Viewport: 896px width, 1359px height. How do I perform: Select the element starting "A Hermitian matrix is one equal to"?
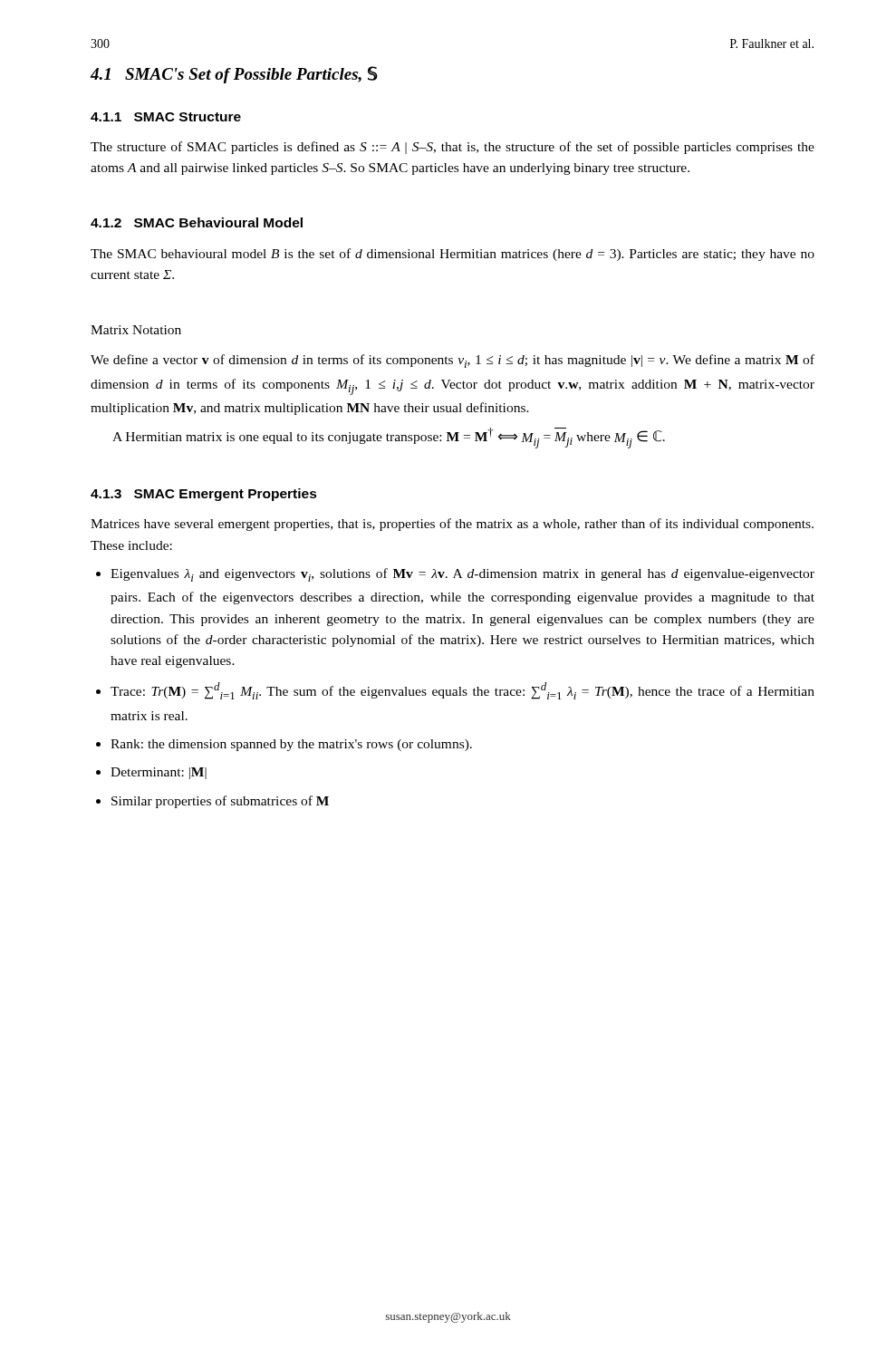463,437
